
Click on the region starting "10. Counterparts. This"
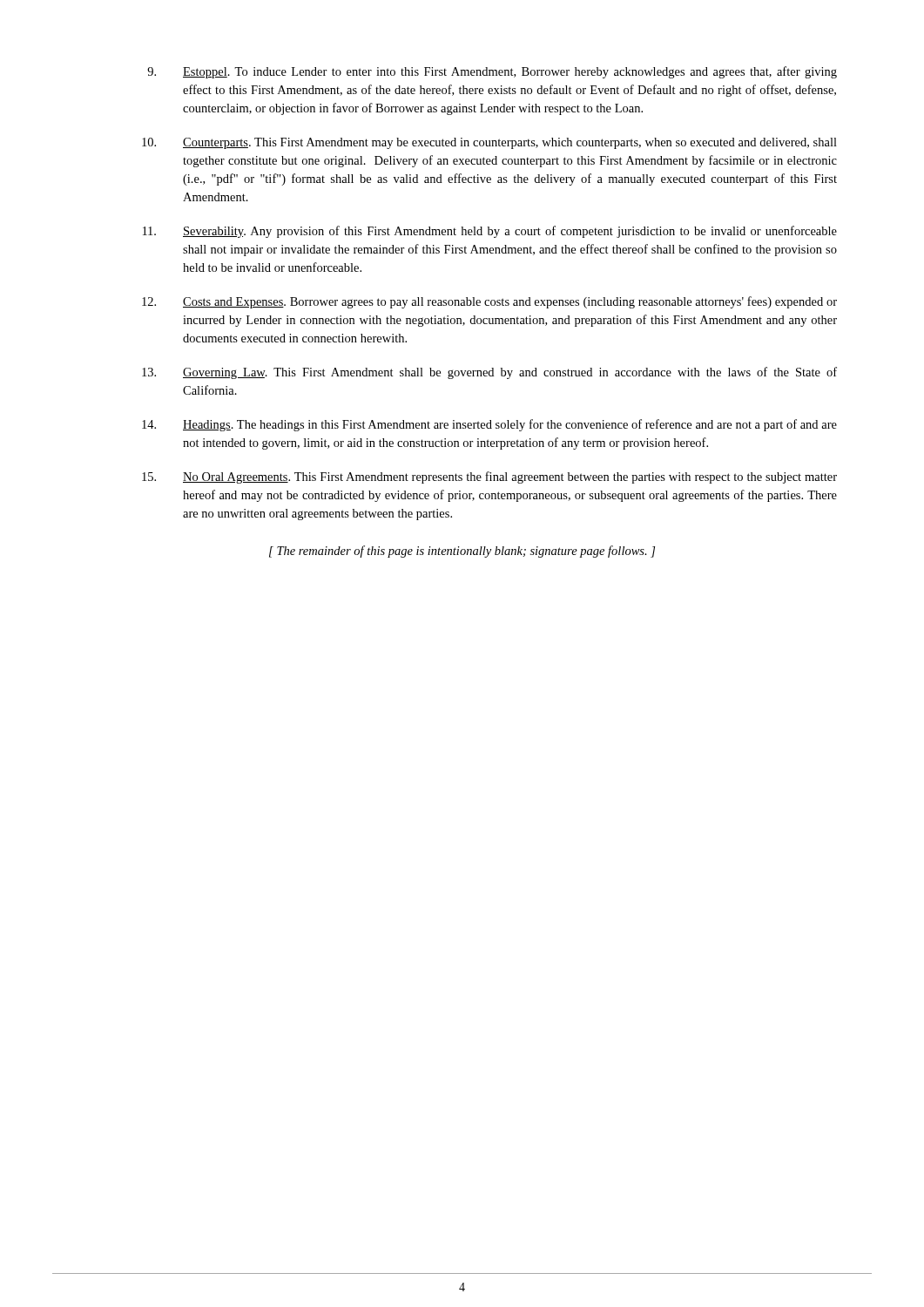[x=462, y=170]
